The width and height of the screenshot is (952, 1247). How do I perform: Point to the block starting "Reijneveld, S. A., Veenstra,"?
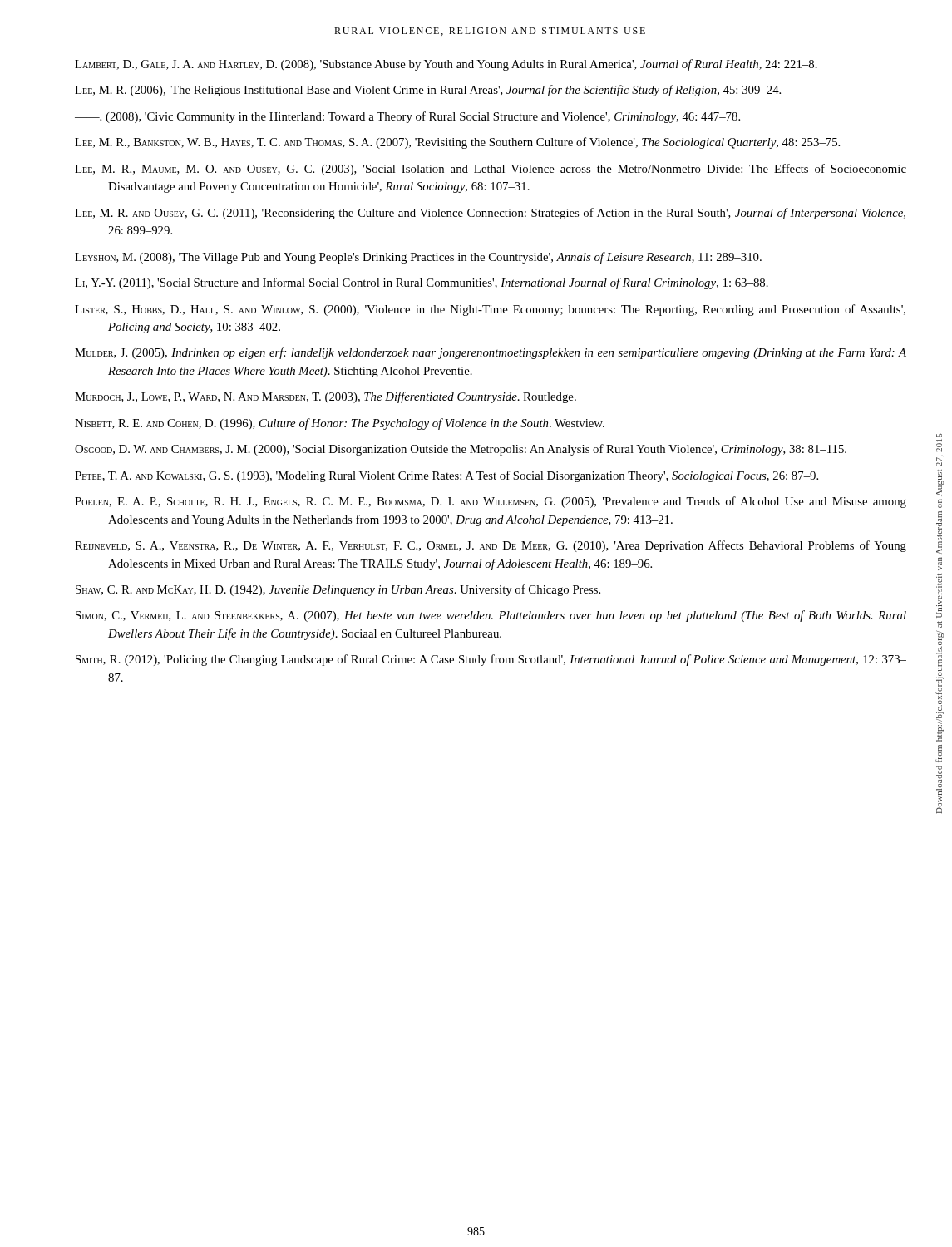click(491, 554)
